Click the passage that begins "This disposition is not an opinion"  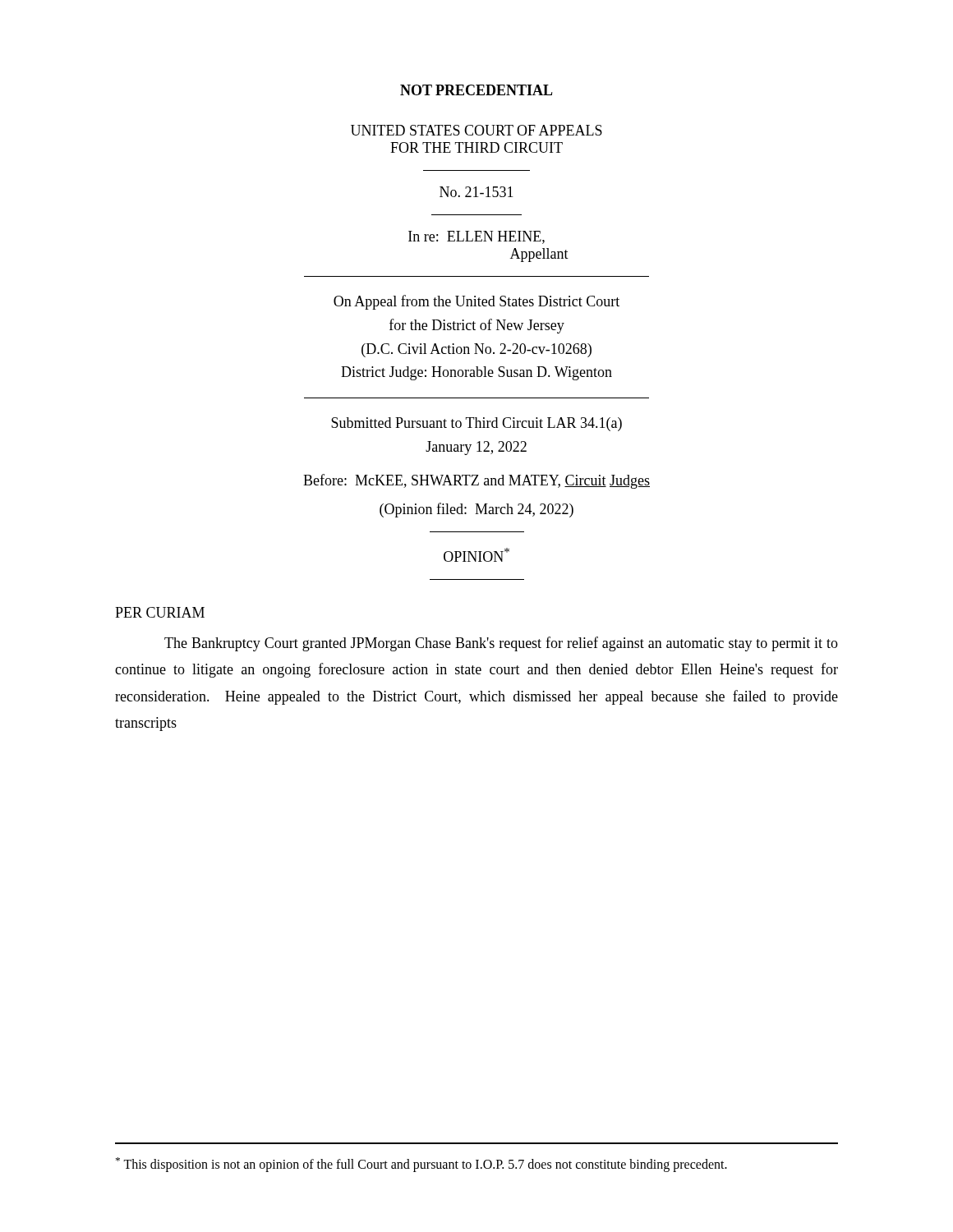(421, 1162)
